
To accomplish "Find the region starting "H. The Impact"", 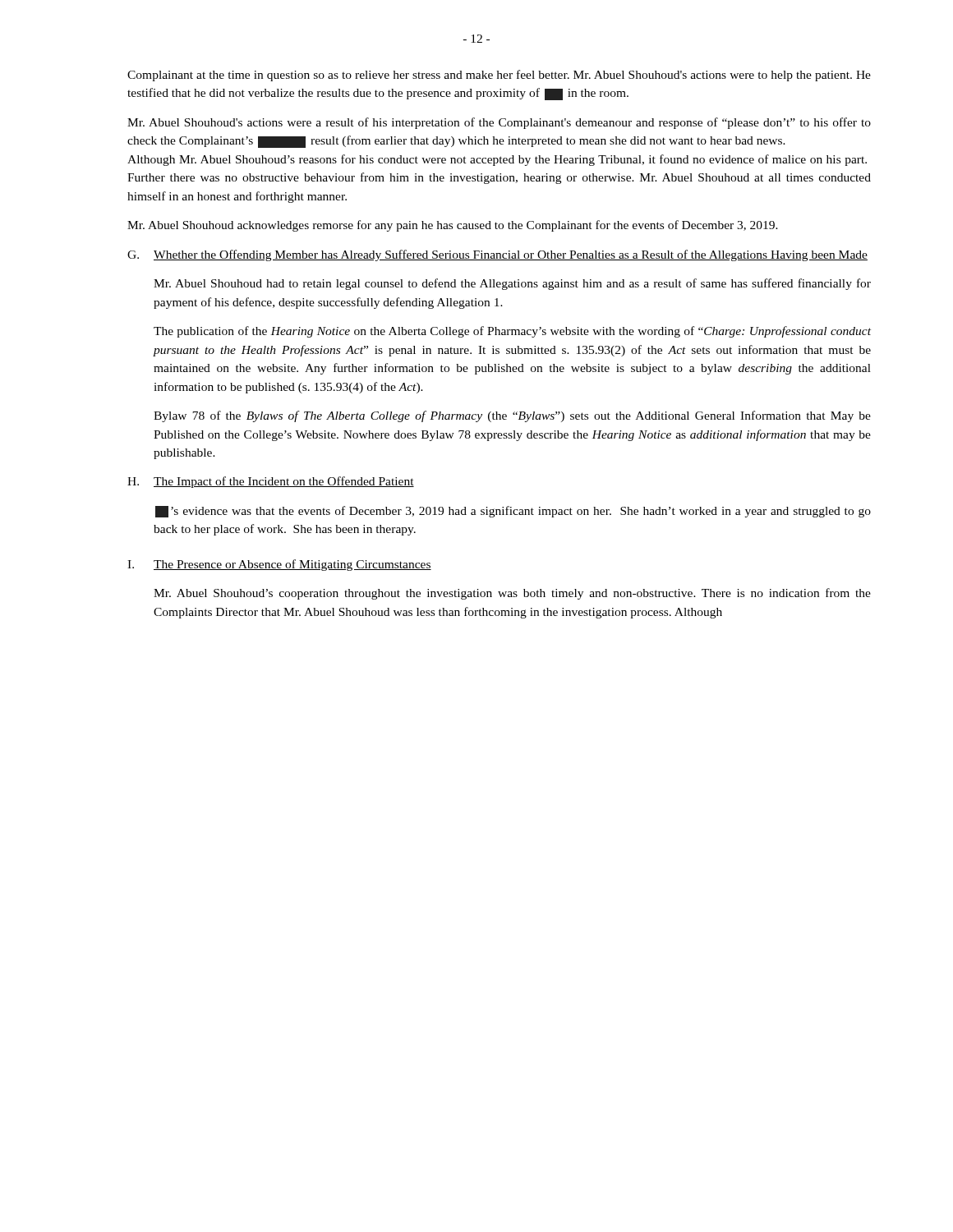I will pos(271,482).
